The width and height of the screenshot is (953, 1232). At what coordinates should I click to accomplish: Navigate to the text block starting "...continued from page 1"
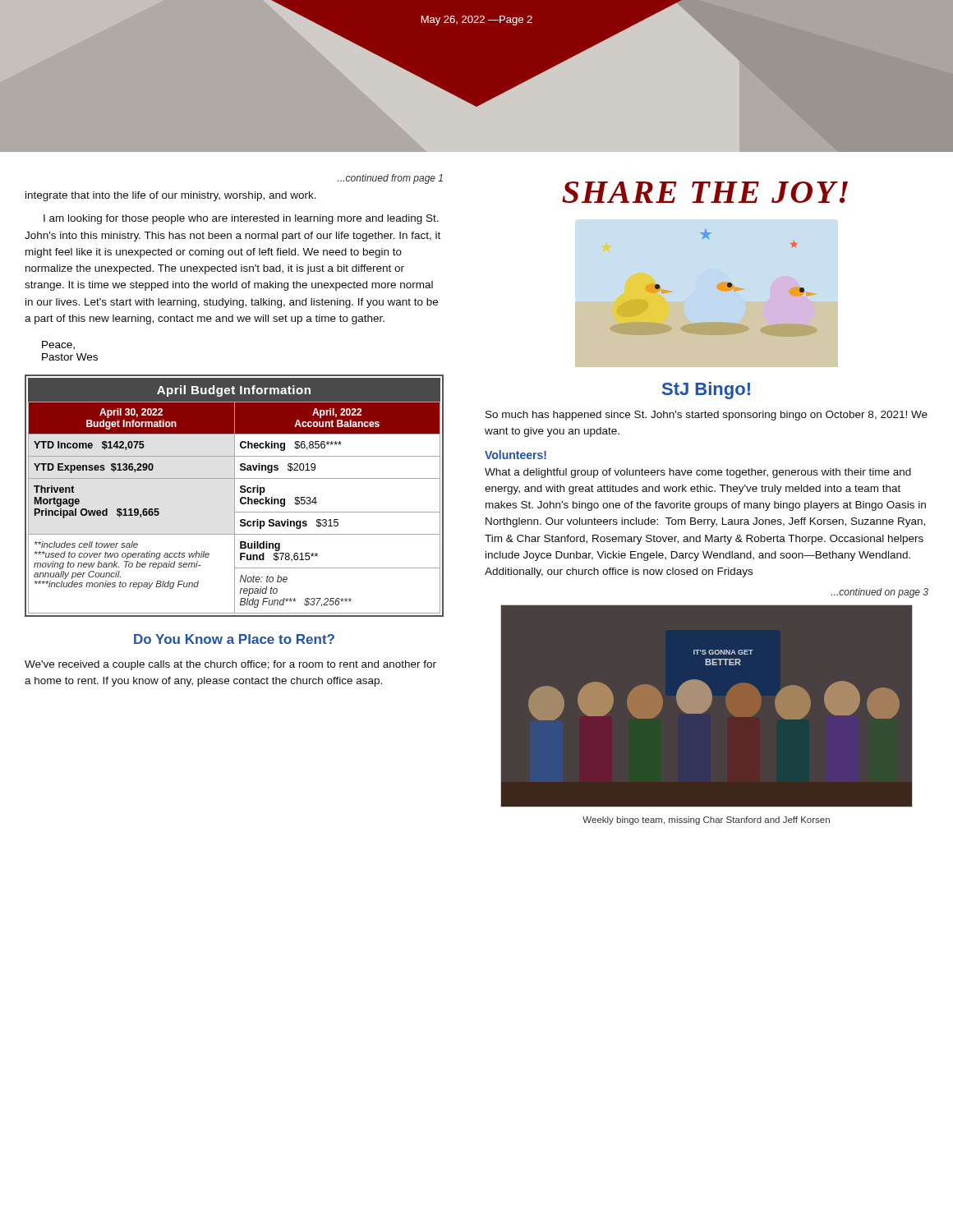pos(390,178)
